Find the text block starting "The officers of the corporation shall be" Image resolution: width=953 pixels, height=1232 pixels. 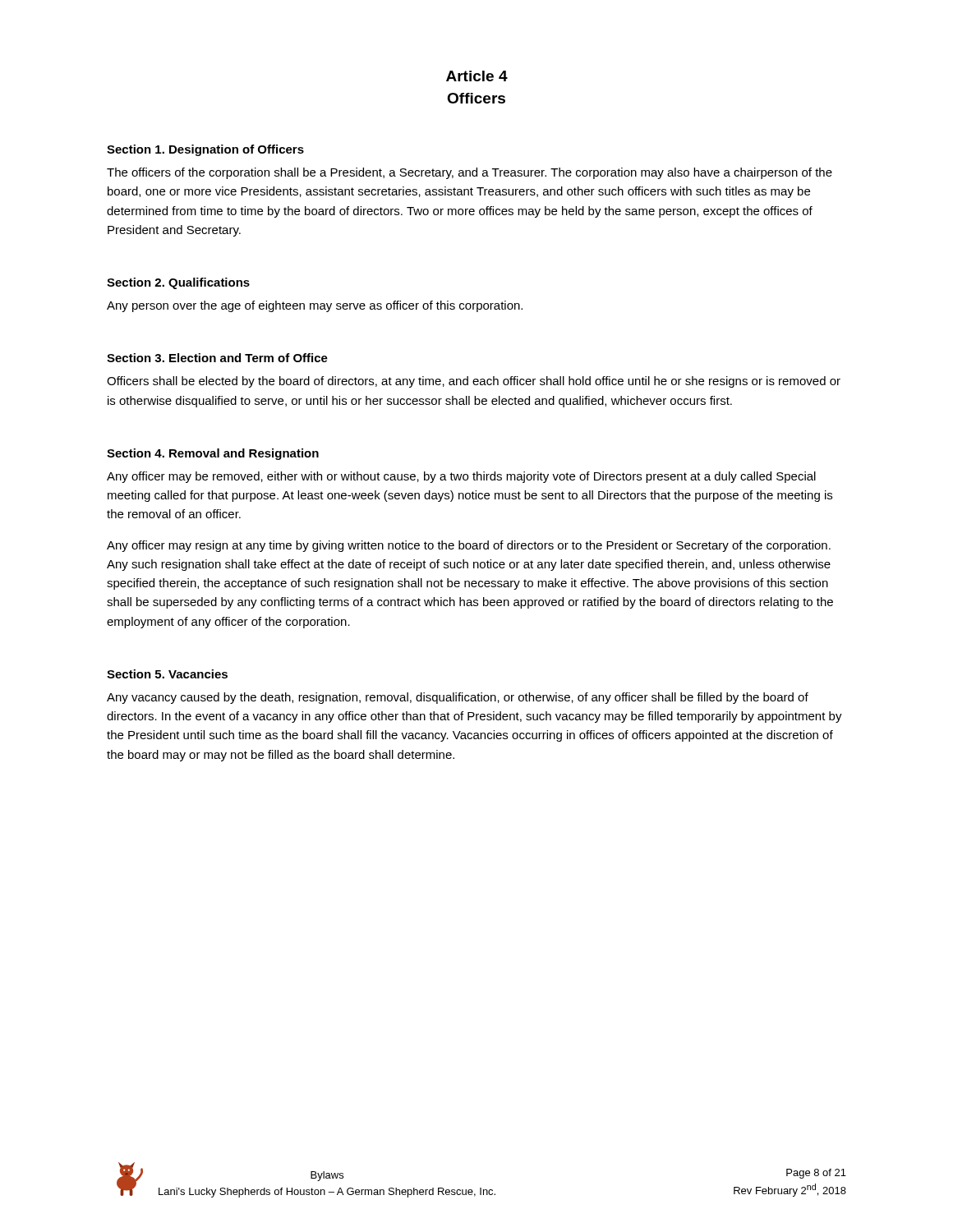[x=470, y=201]
